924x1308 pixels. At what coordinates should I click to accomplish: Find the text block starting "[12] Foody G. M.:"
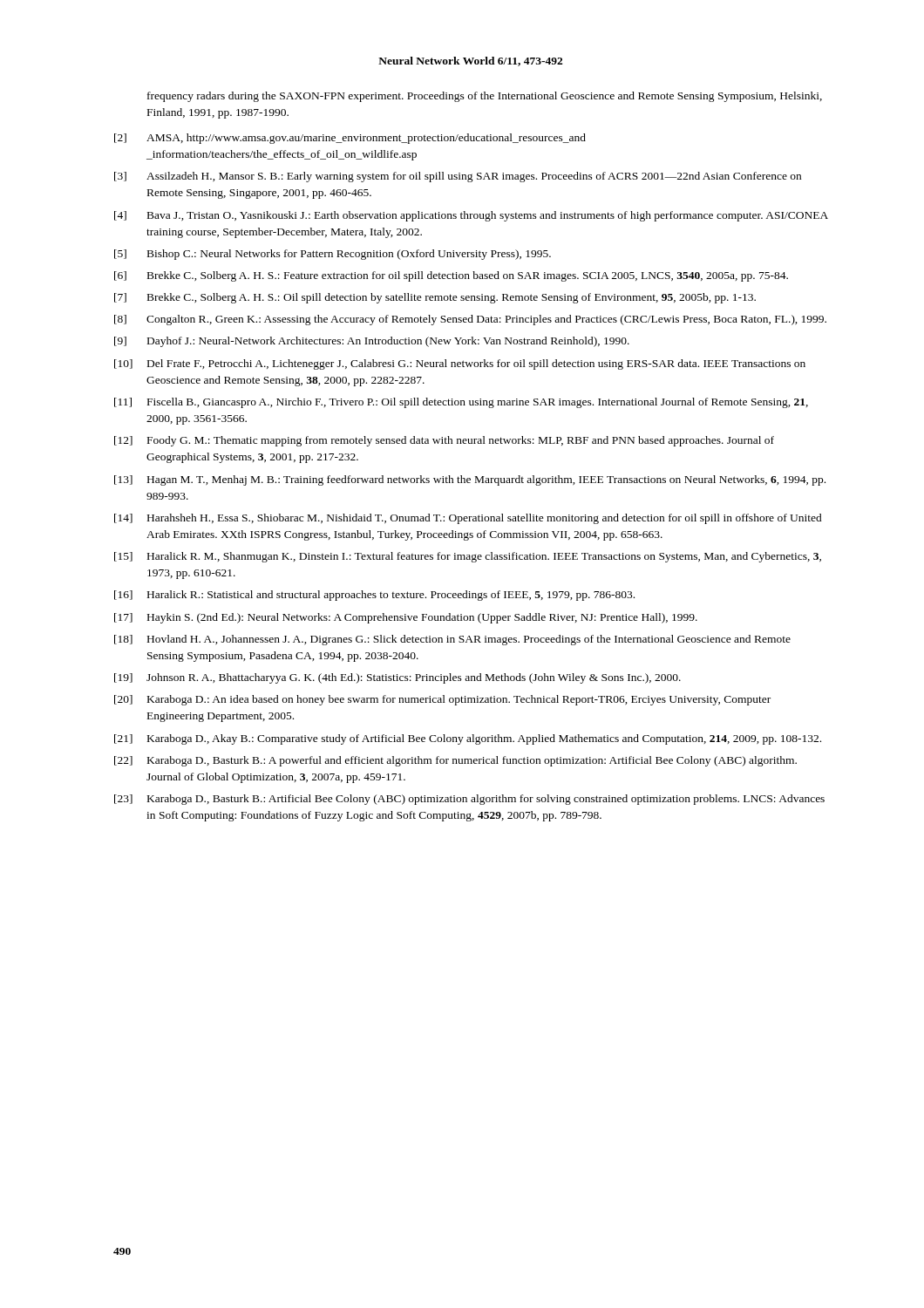pyautogui.click(x=471, y=449)
